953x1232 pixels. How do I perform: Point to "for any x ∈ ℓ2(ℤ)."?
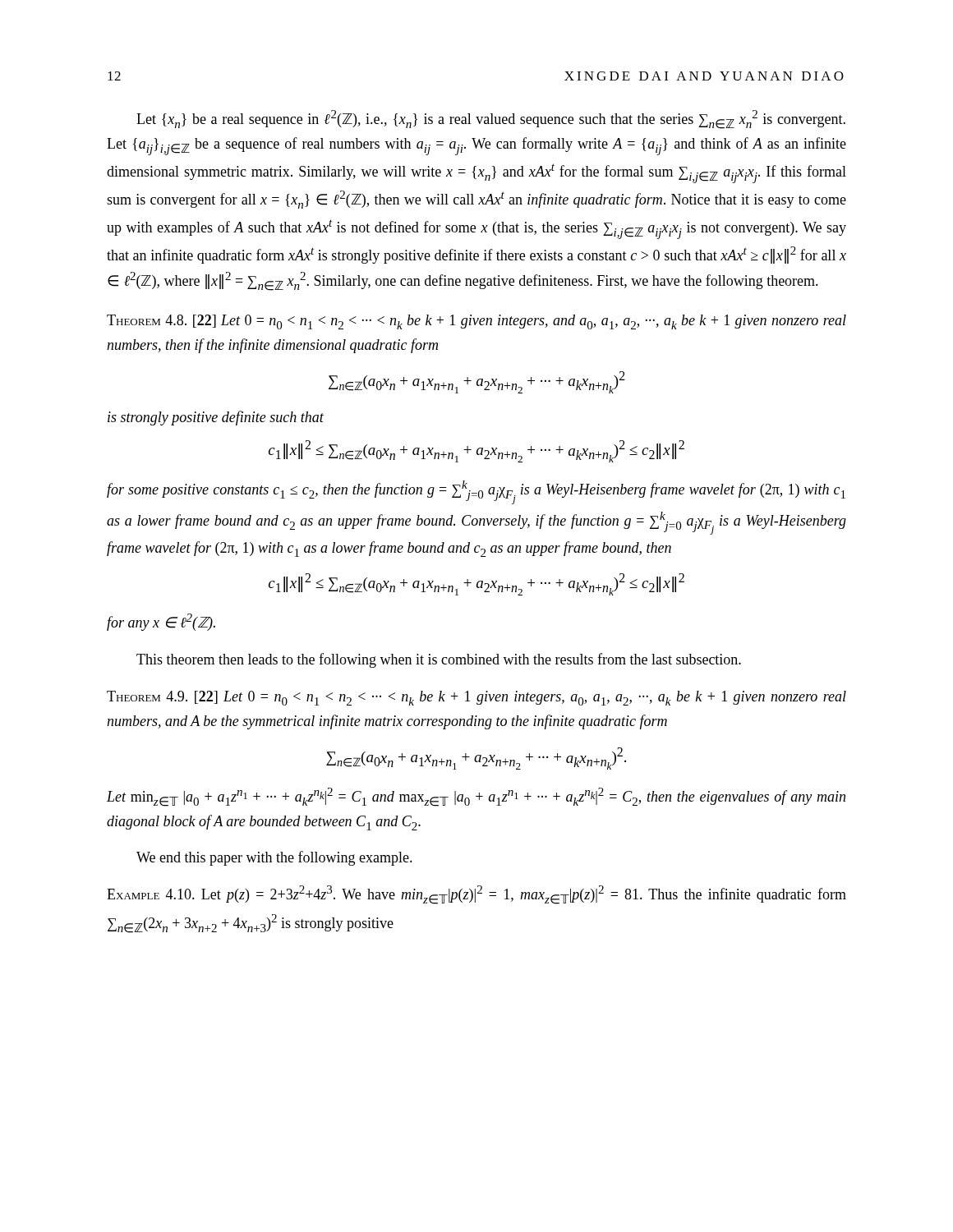click(161, 622)
